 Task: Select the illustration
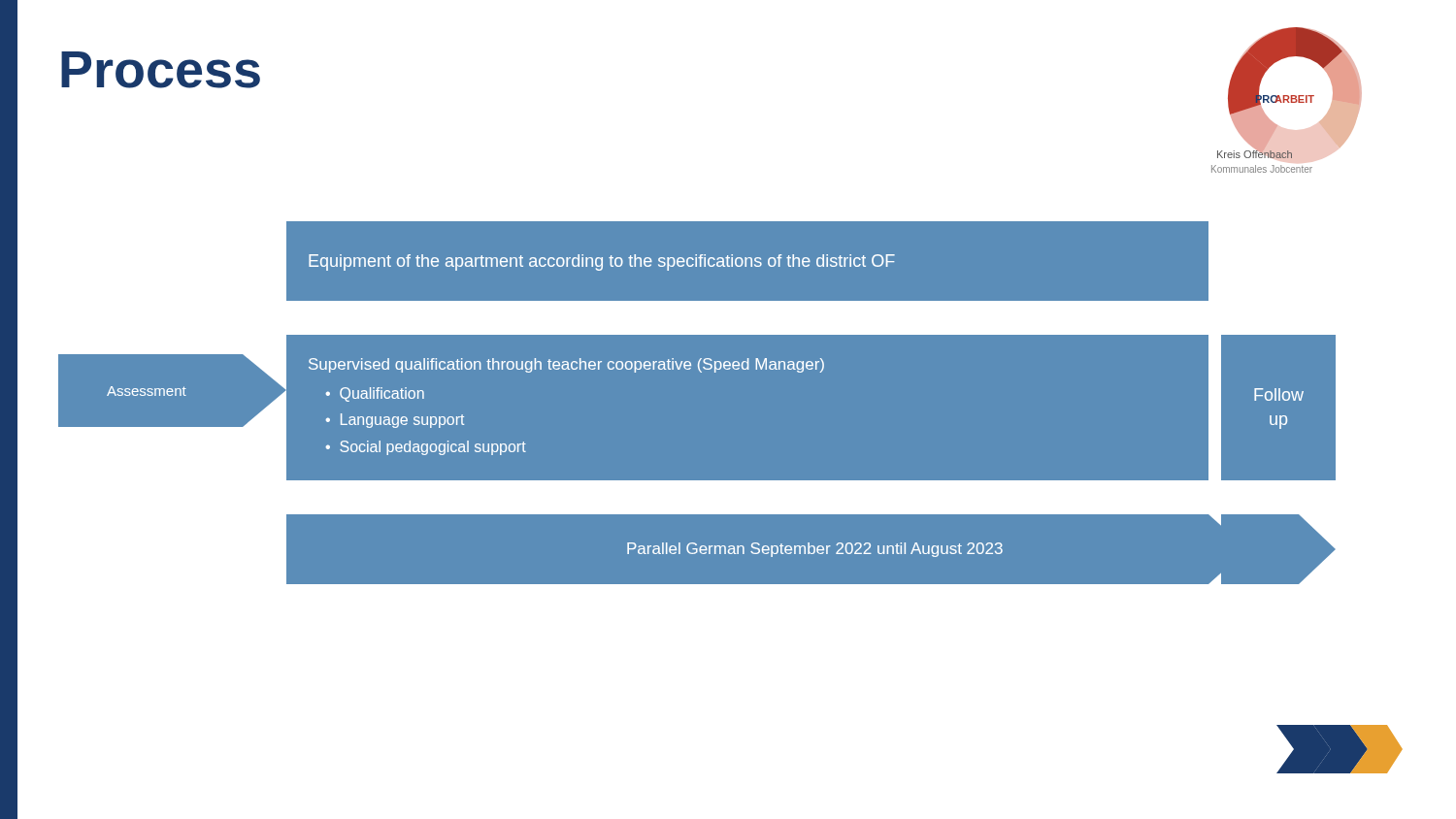tap(1340, 751)
